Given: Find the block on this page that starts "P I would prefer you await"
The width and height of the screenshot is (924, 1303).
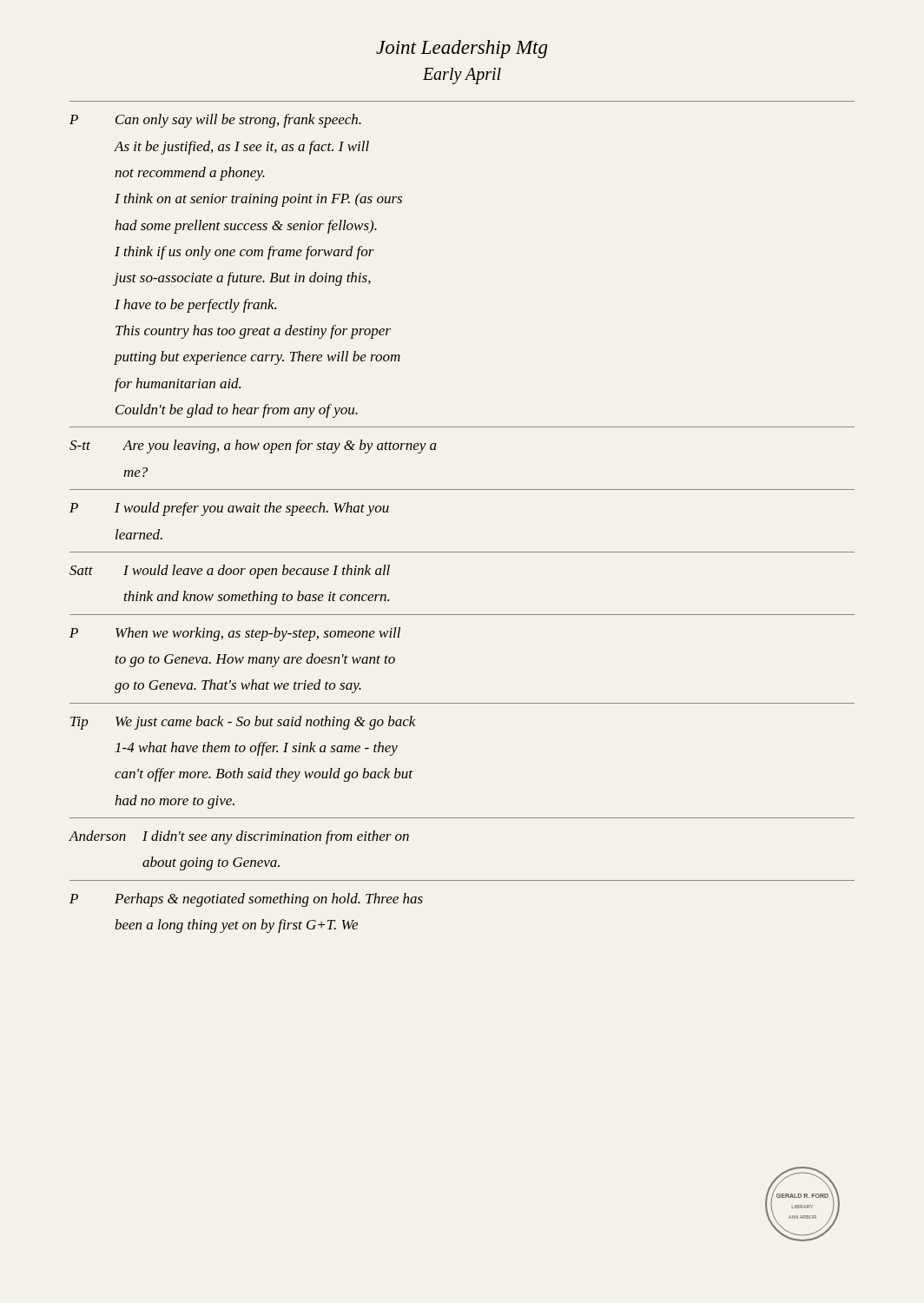Looking at the screenshot, I should [229, 509].
